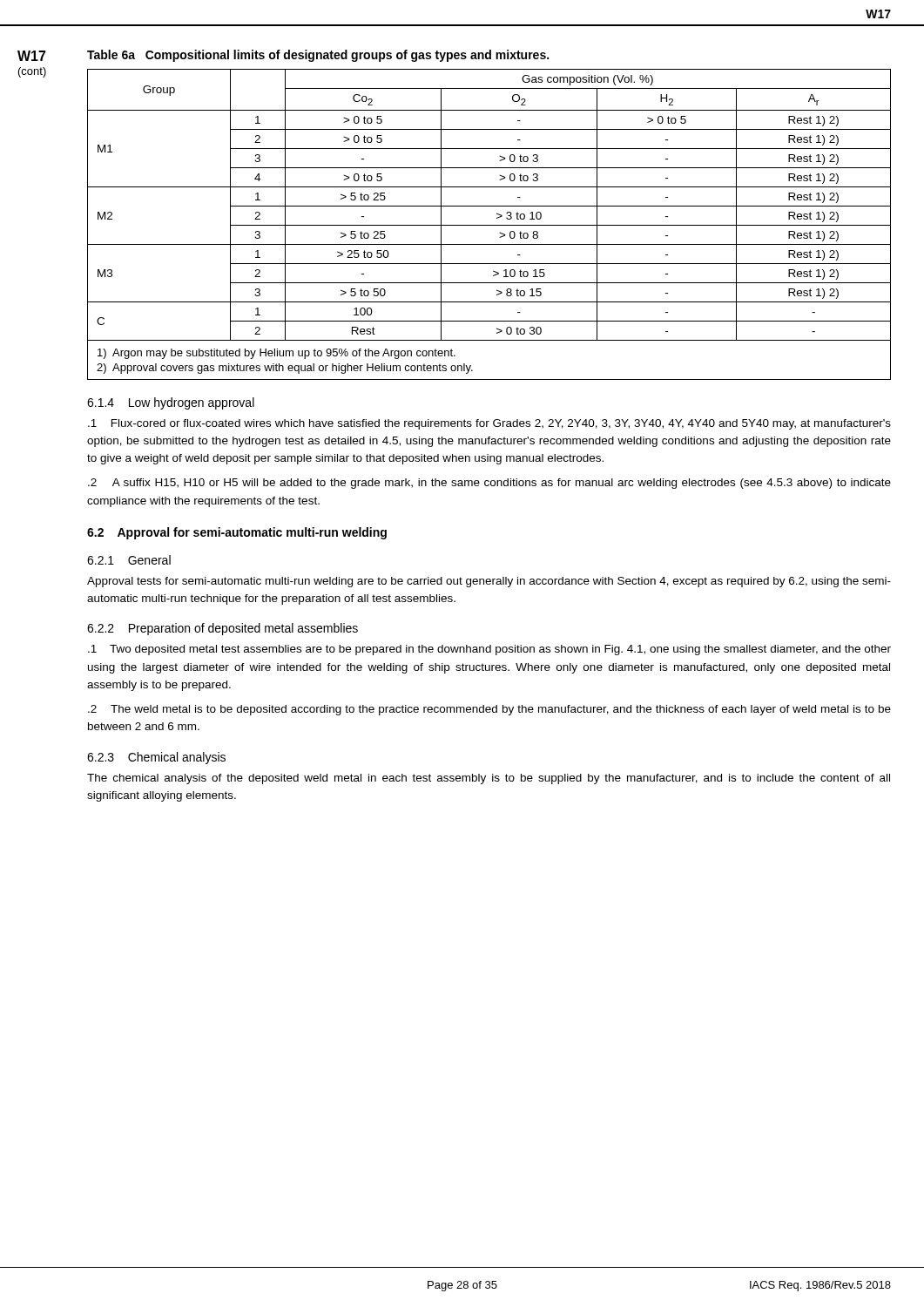924x1307 pixels.
Task: Navigate to the block starting "6.2.3 Chemical analysis"
Action: (157, 757)
